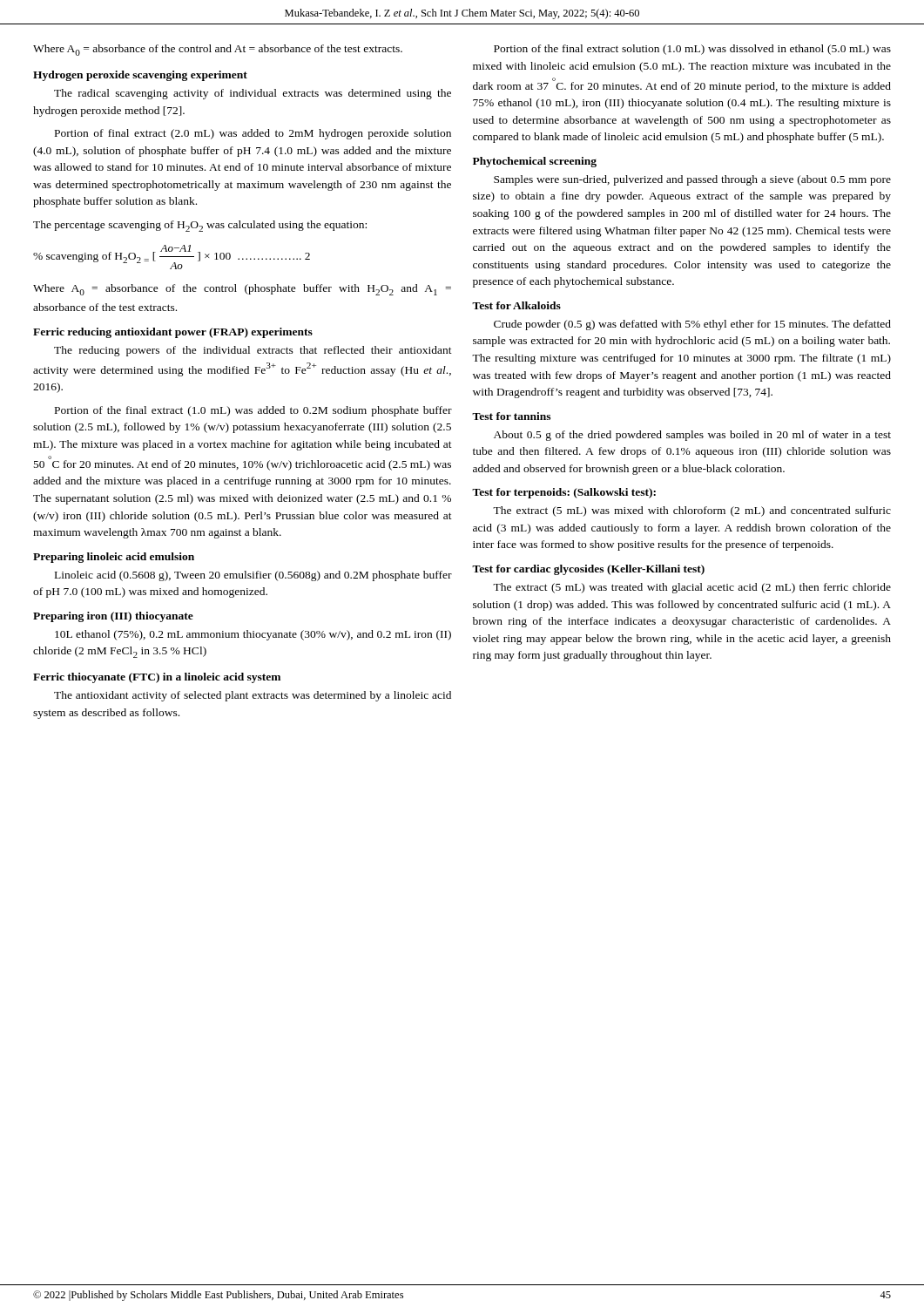
Task: Find the text starting "The radical scavenging activity of individual extracts was"
Action: pos(242,101)
